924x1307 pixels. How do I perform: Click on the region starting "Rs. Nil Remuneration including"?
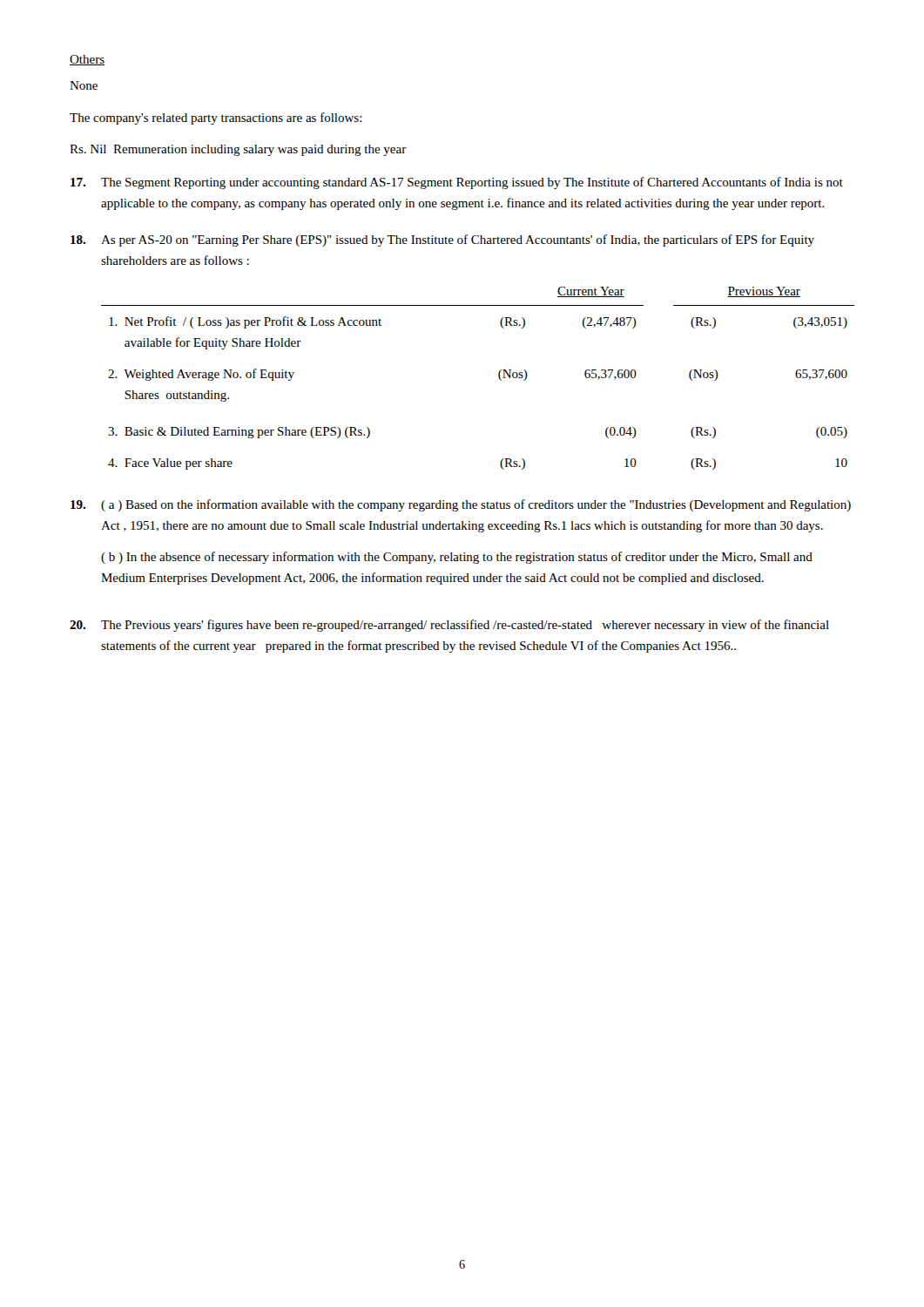click(238, 149)
